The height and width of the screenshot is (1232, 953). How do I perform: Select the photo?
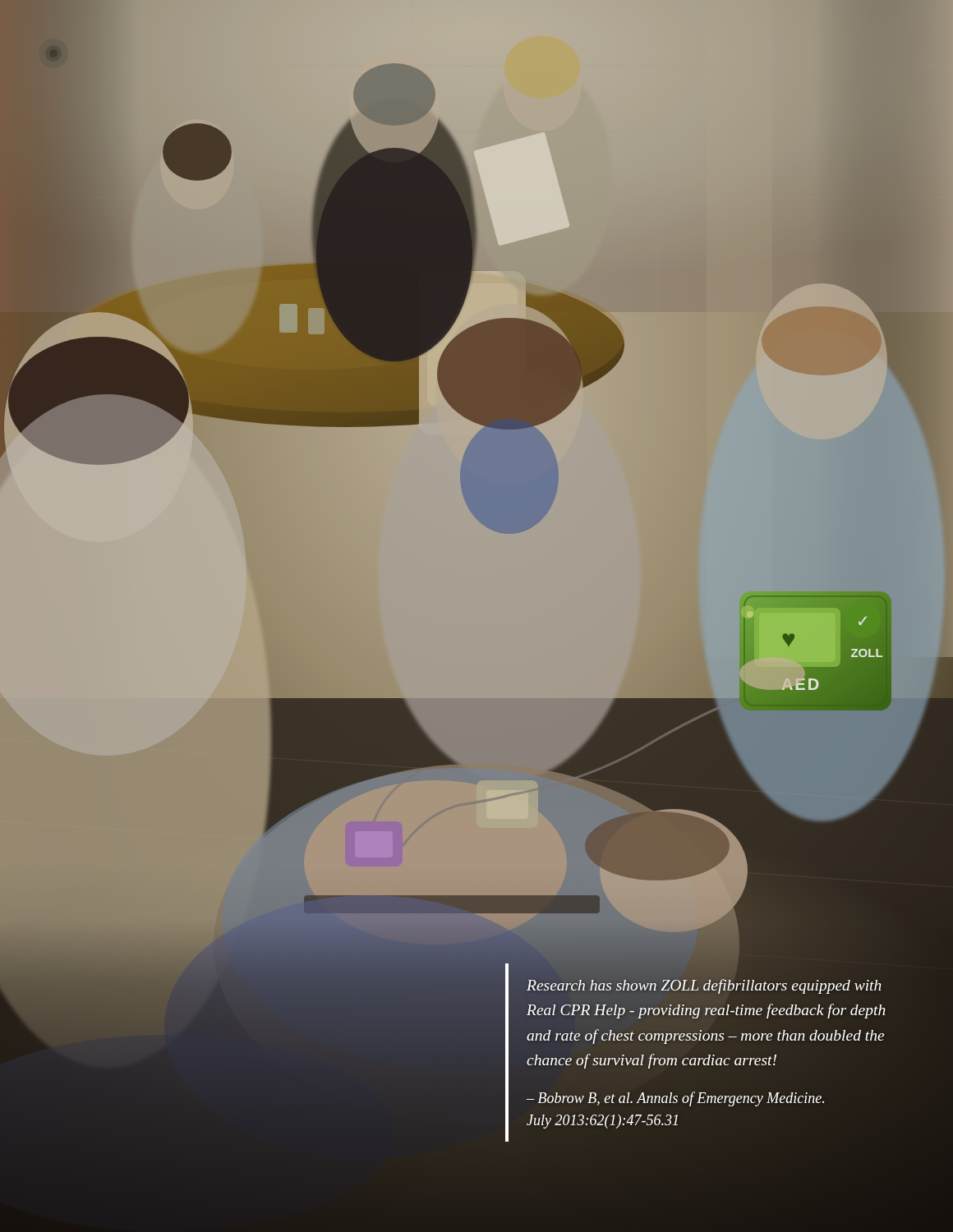click(476, 616)
